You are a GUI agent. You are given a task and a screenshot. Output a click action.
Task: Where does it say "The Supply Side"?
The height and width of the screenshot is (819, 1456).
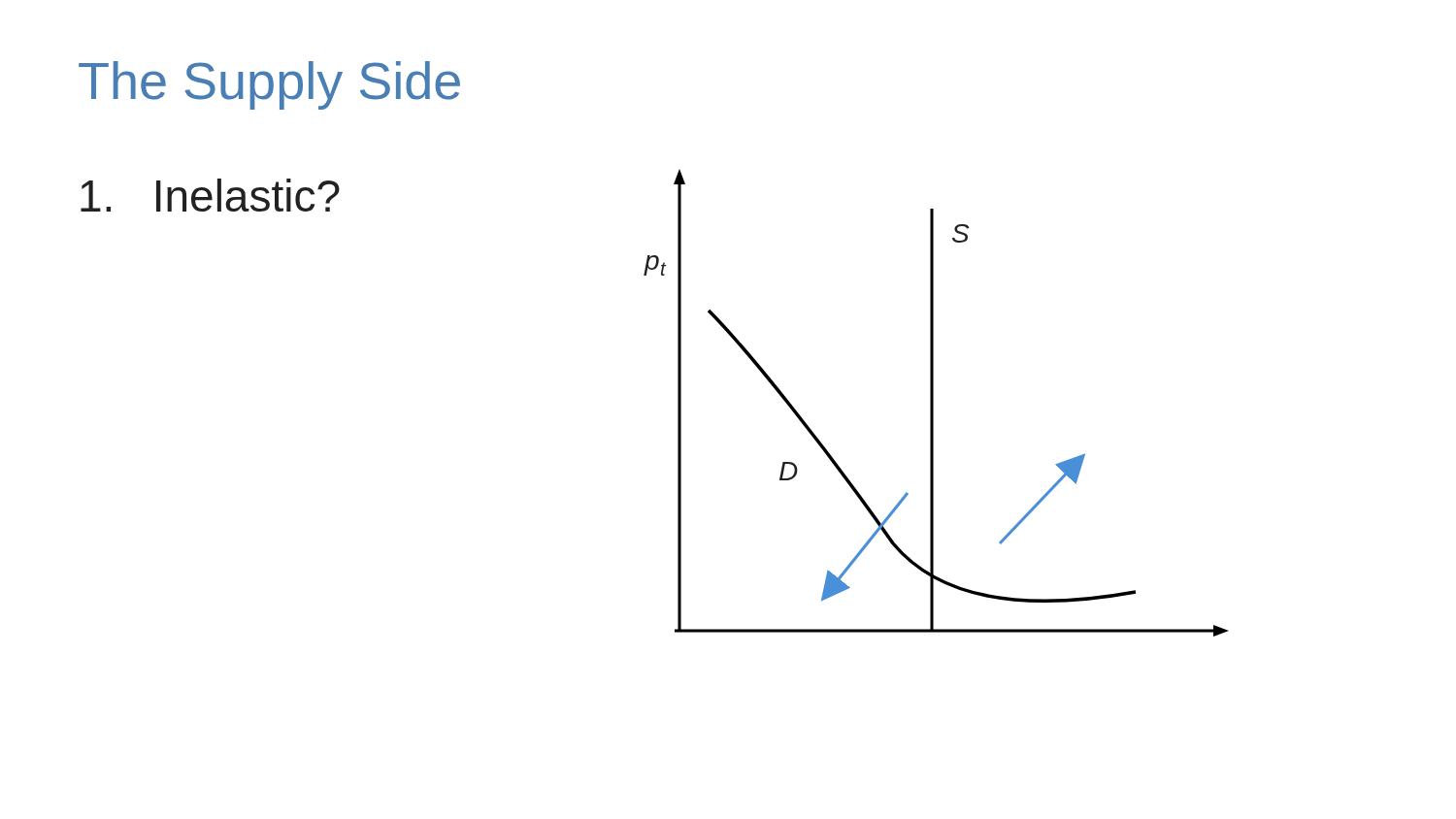tap(270, 81)
